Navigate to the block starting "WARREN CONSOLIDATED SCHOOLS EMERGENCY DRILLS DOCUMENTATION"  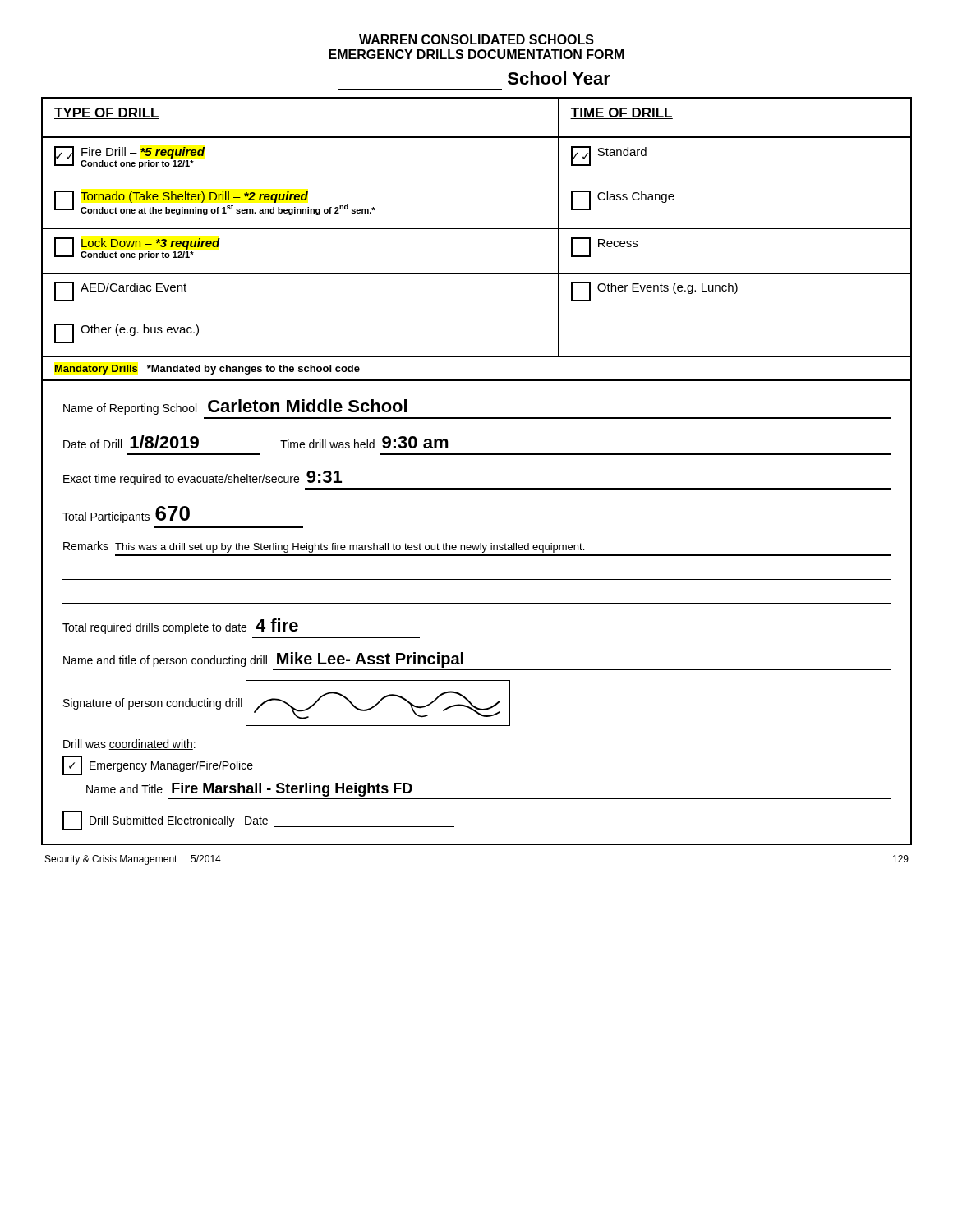pyautogui.click(x=476, y=62)
